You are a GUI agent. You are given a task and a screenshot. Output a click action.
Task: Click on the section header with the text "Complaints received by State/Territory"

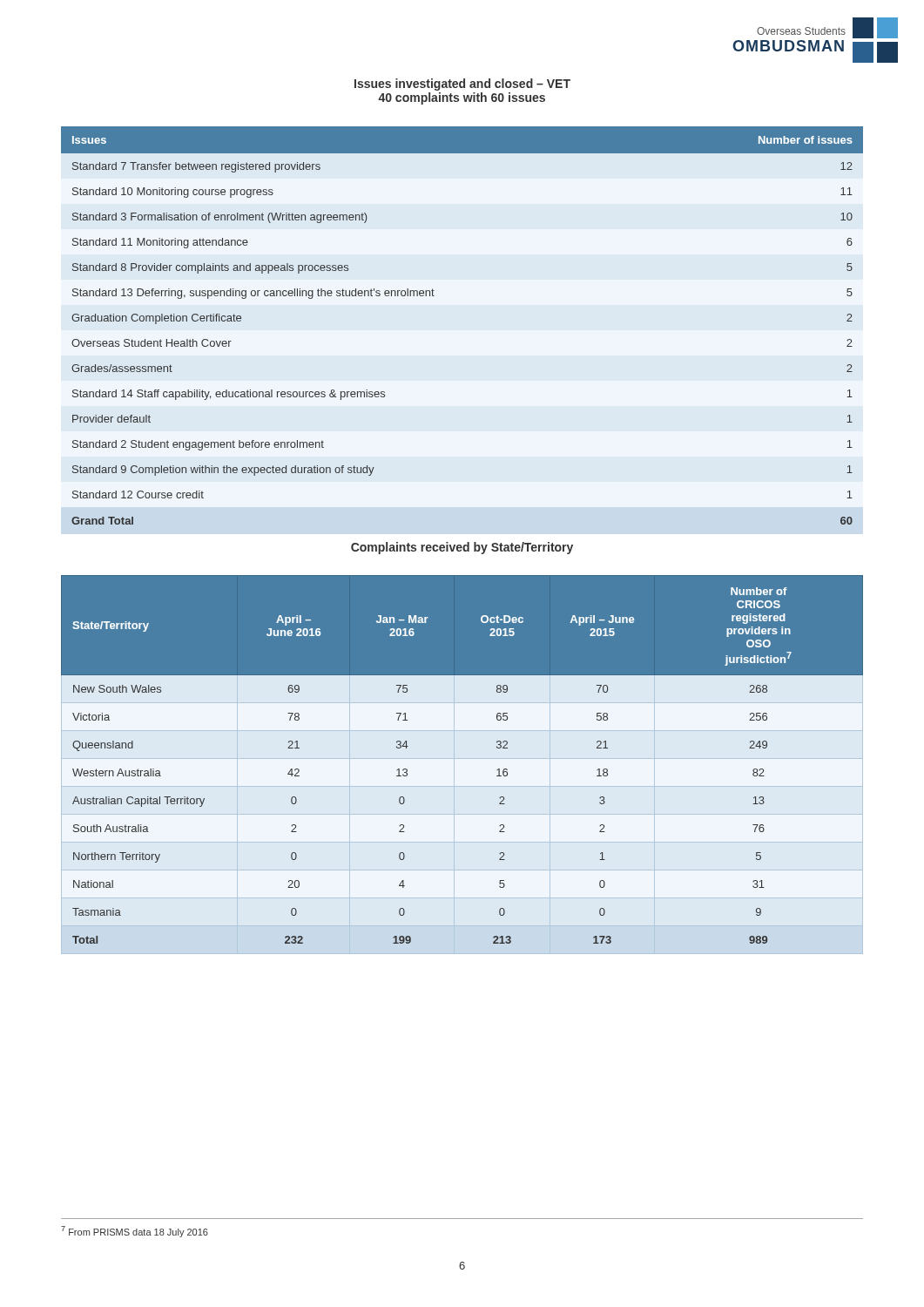tap(462, 547)
